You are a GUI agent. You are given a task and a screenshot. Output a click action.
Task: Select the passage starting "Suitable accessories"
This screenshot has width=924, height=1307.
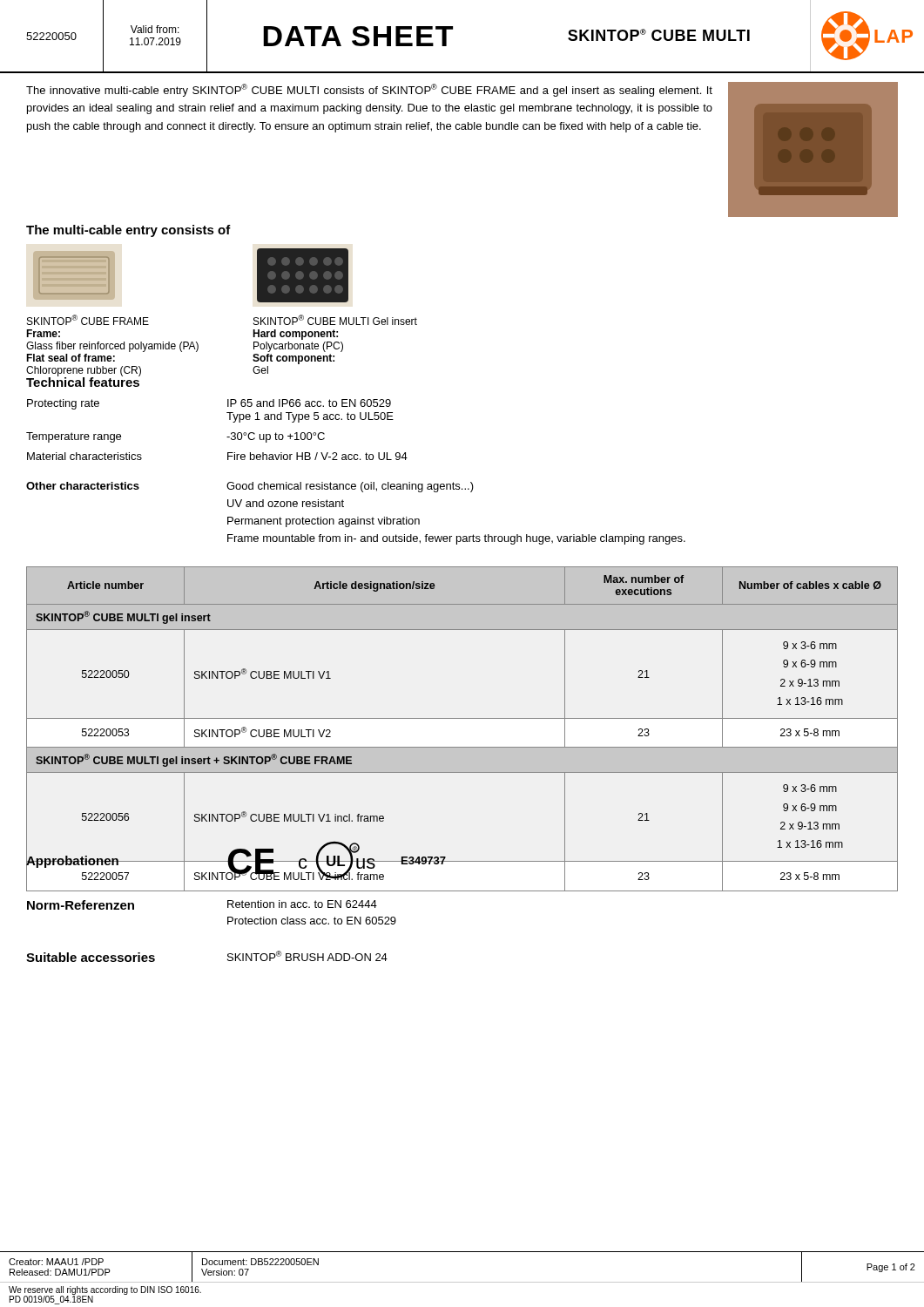point(91,957)
